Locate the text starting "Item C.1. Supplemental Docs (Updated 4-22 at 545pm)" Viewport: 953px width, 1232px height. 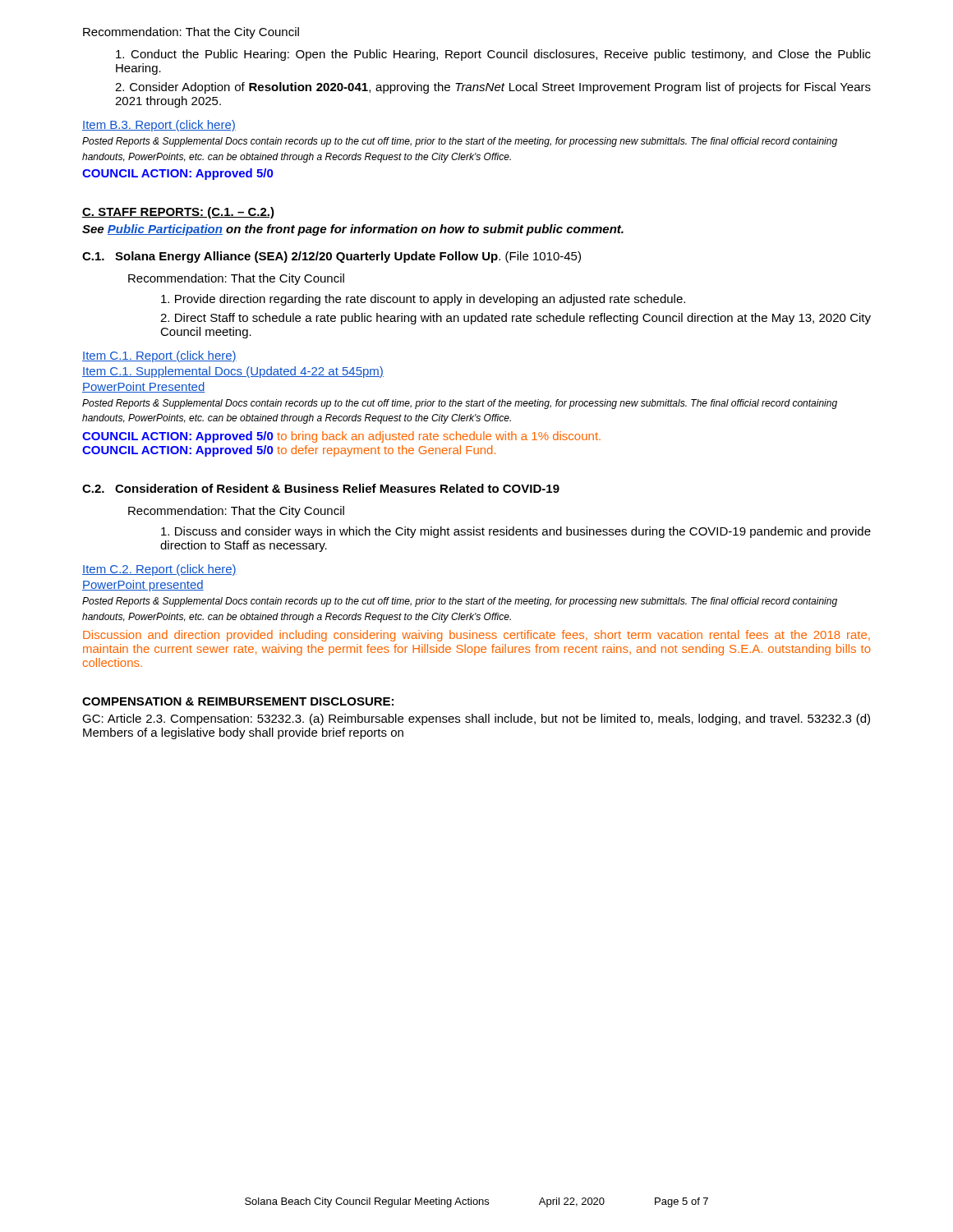(x=233, y=371)
